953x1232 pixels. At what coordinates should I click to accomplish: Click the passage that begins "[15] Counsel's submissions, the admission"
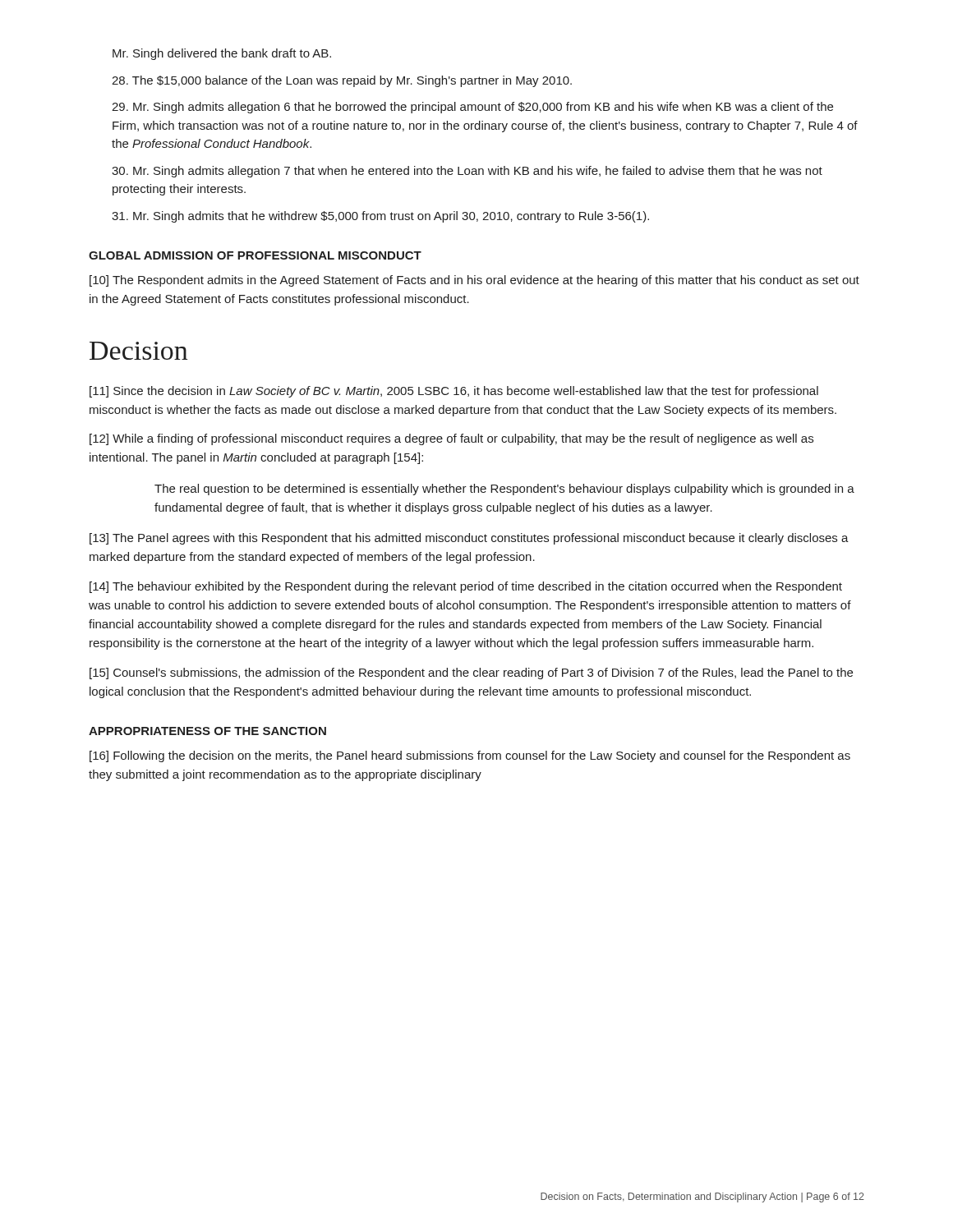click(x=471, y=681)
